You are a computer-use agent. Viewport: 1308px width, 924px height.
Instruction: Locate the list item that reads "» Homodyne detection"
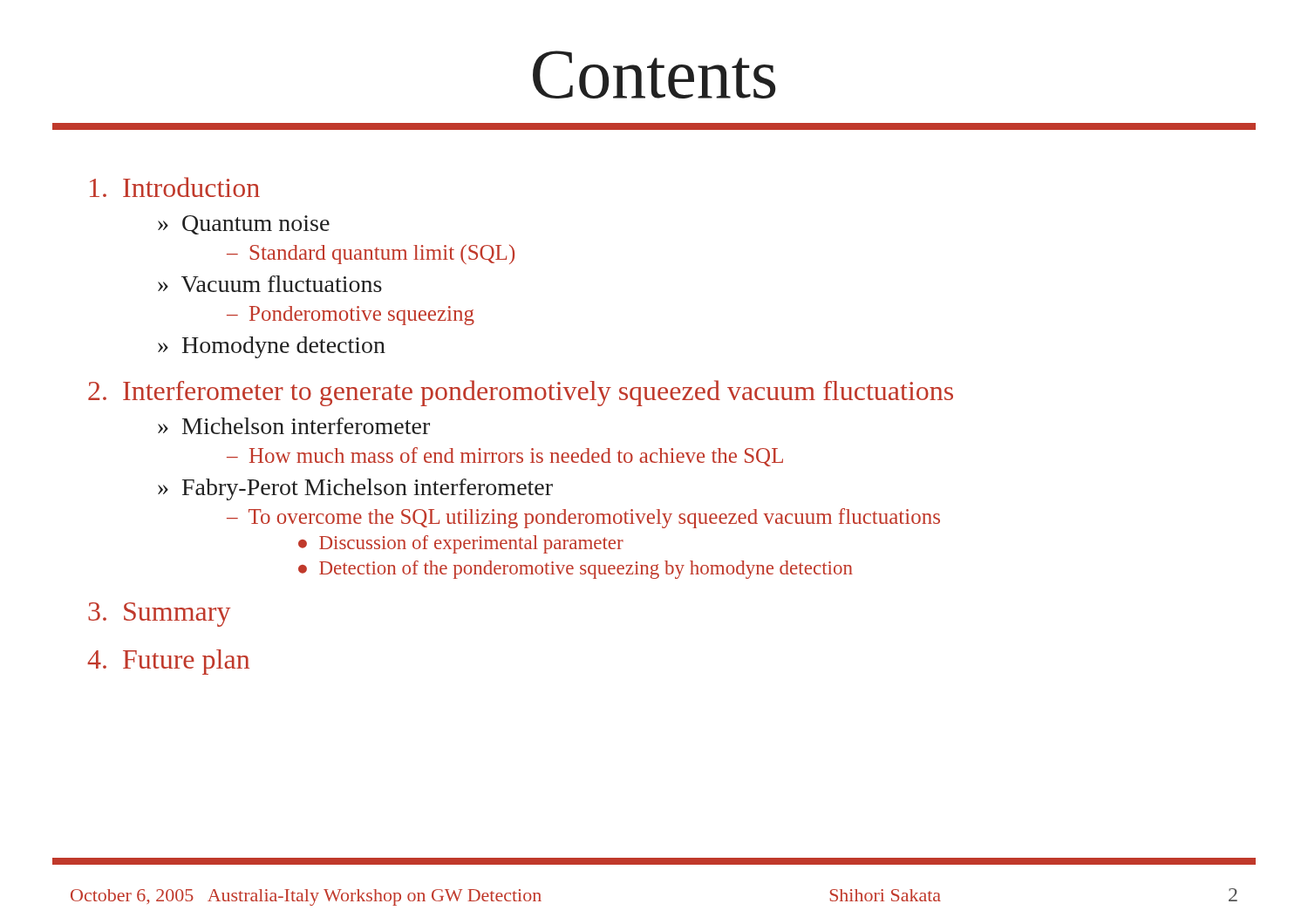271,345
